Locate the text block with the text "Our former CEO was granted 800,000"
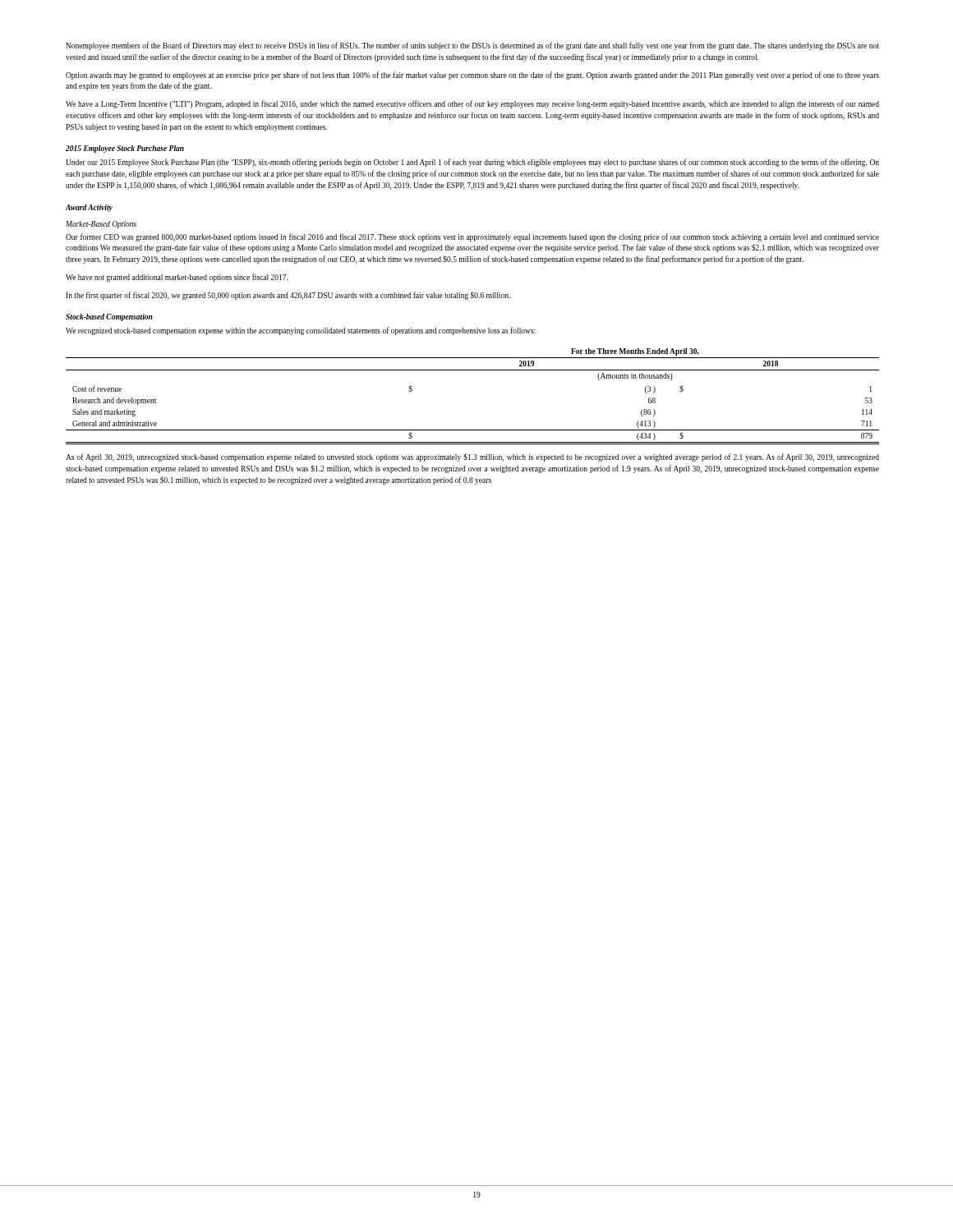 (472, 248)
